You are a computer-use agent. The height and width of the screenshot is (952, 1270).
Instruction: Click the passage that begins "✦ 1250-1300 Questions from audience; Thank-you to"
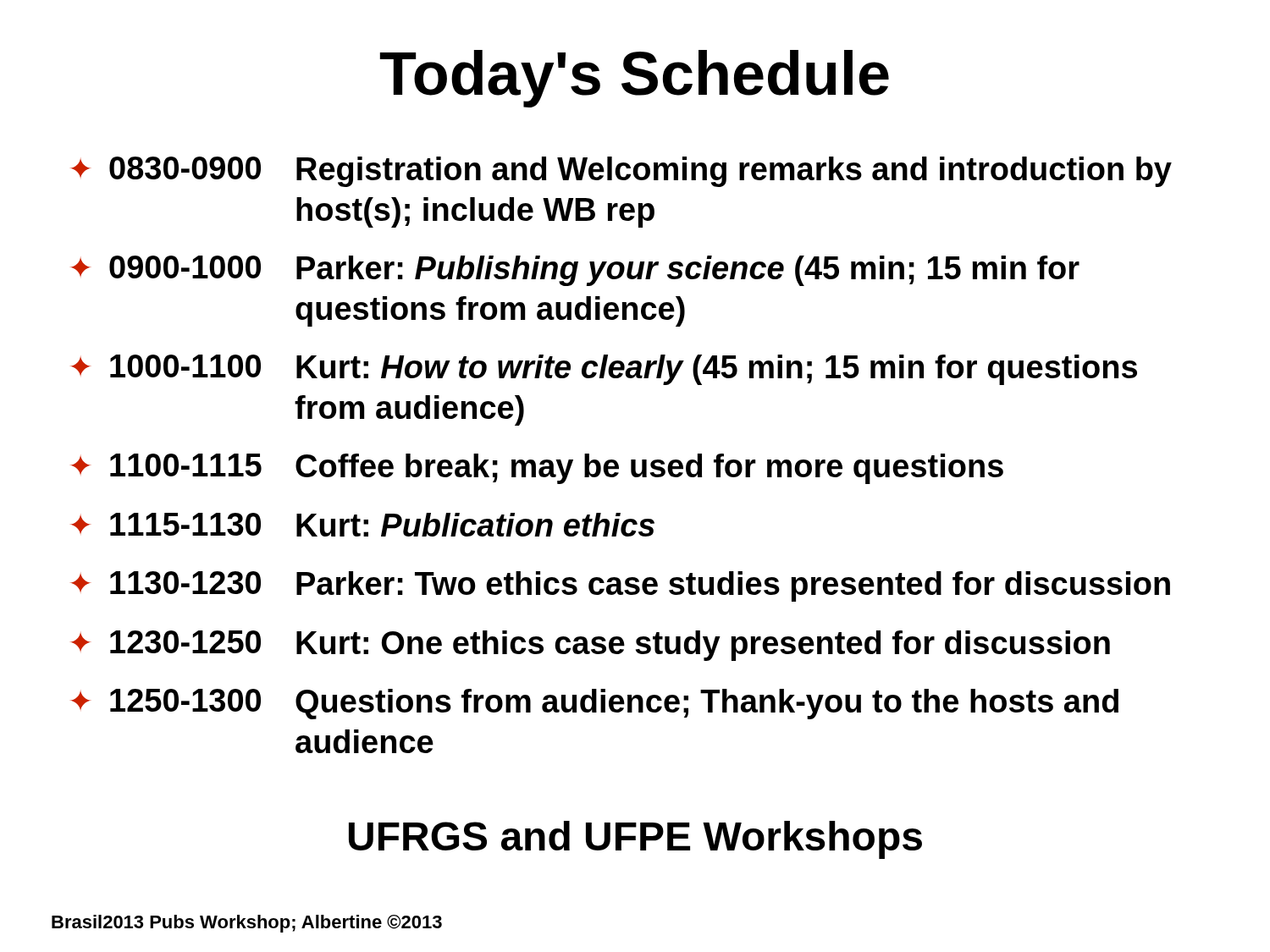pyautogui.click(x=635, y=722)
